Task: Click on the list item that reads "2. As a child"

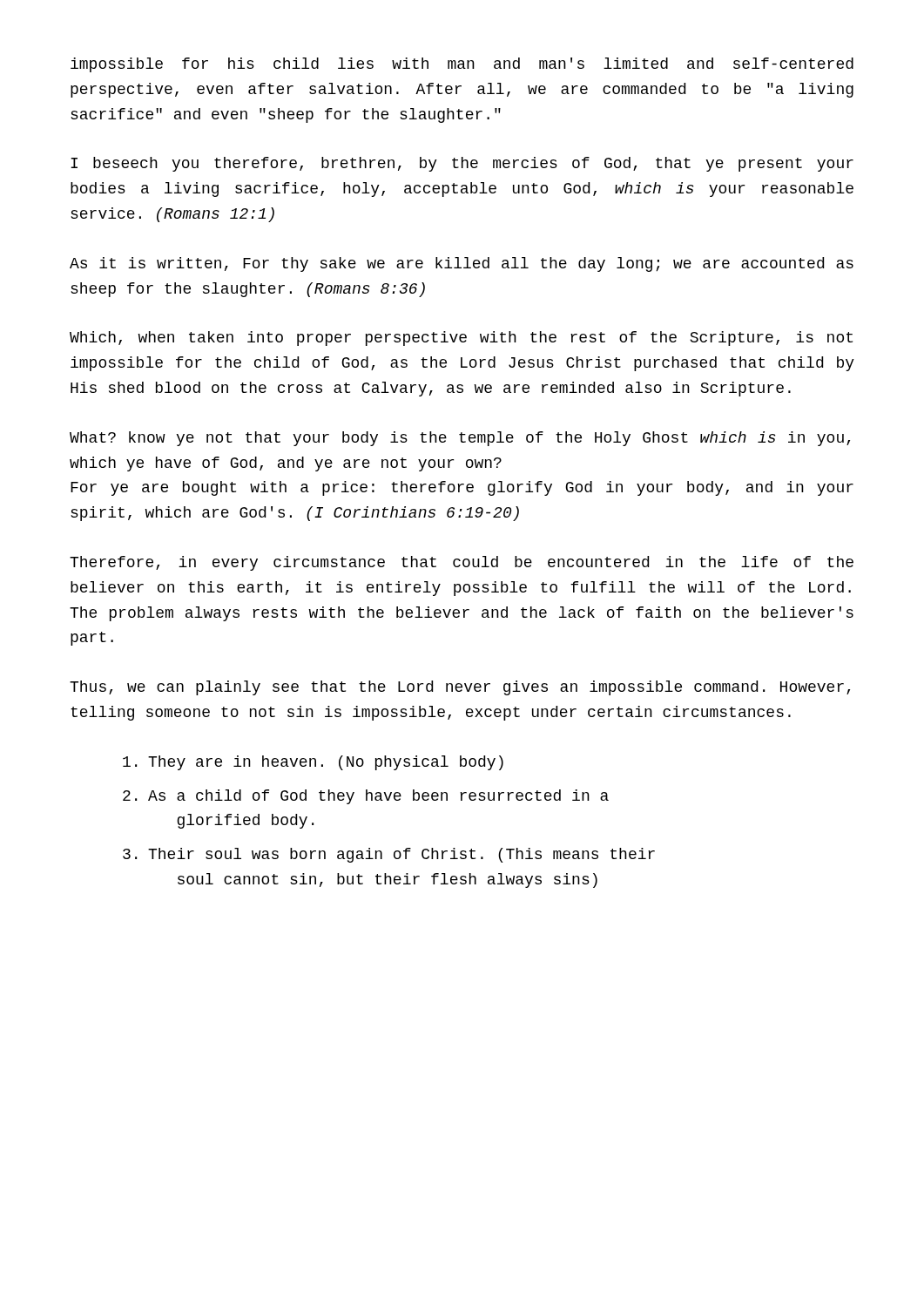Action: point(488,809)
